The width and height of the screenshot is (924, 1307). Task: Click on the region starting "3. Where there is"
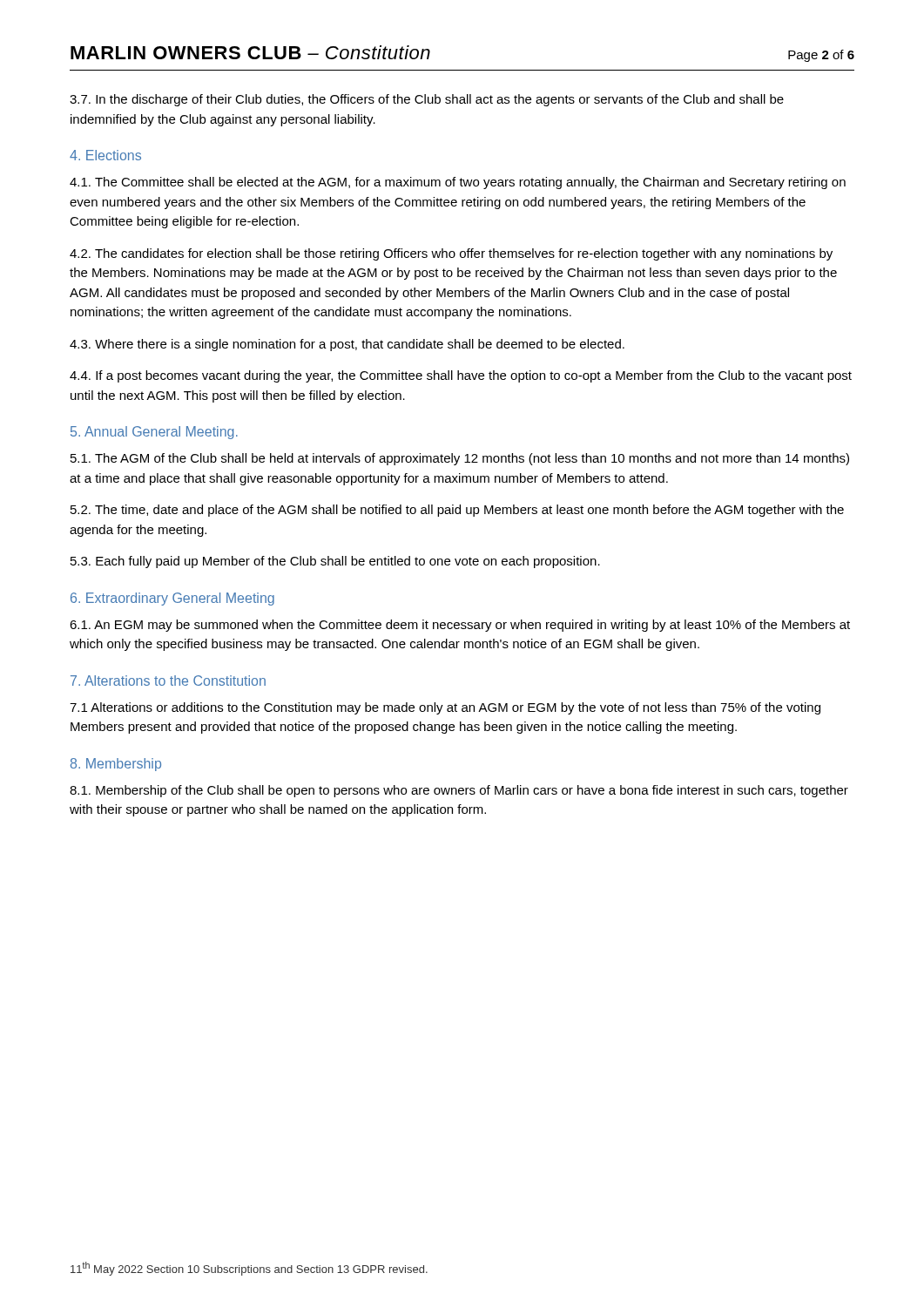(347, 343)
